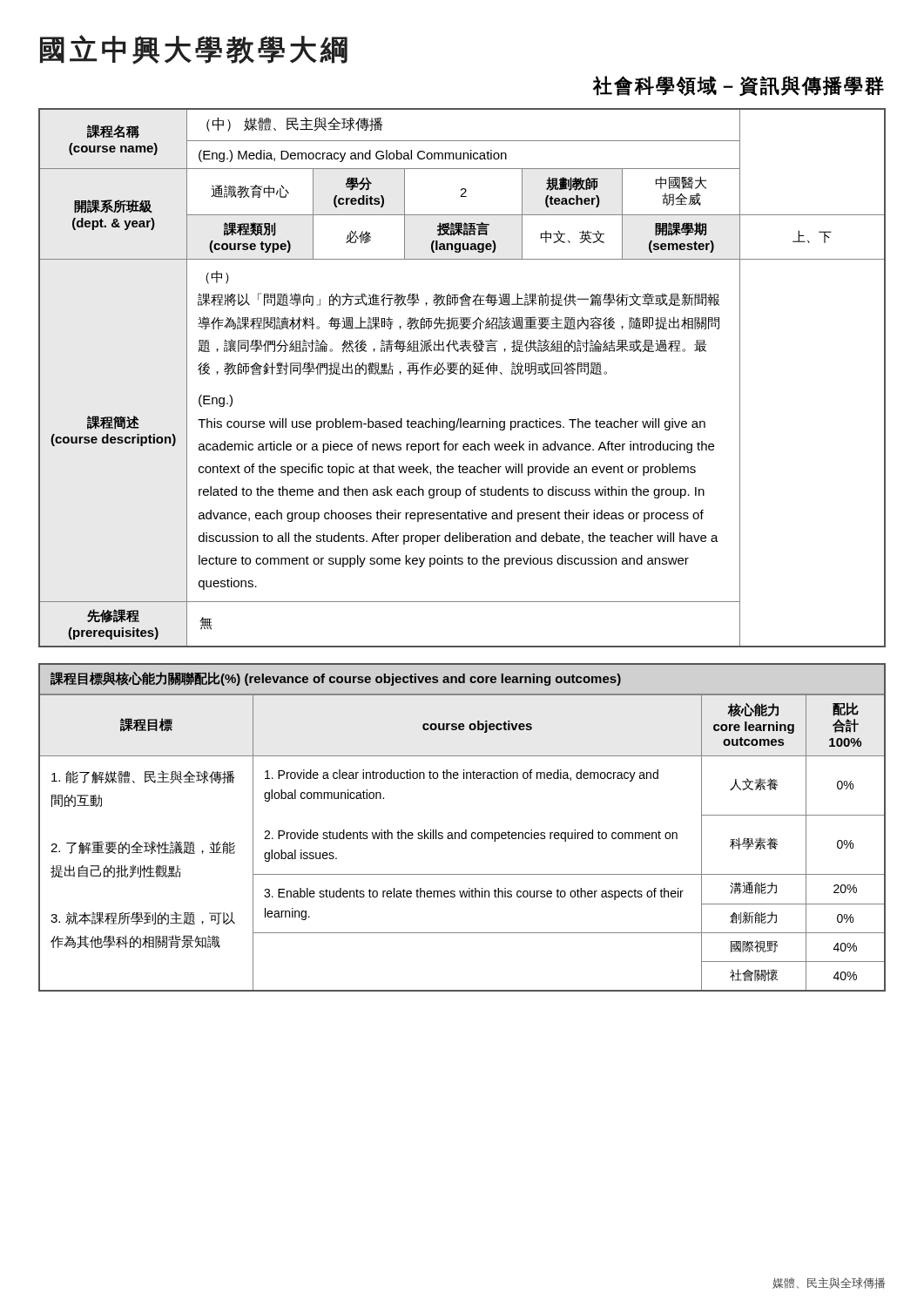Locate the table with the text "核心能力 core learning outcomes"
The width and height of the screenshot is (924, 1307).
tap(462, 843)
